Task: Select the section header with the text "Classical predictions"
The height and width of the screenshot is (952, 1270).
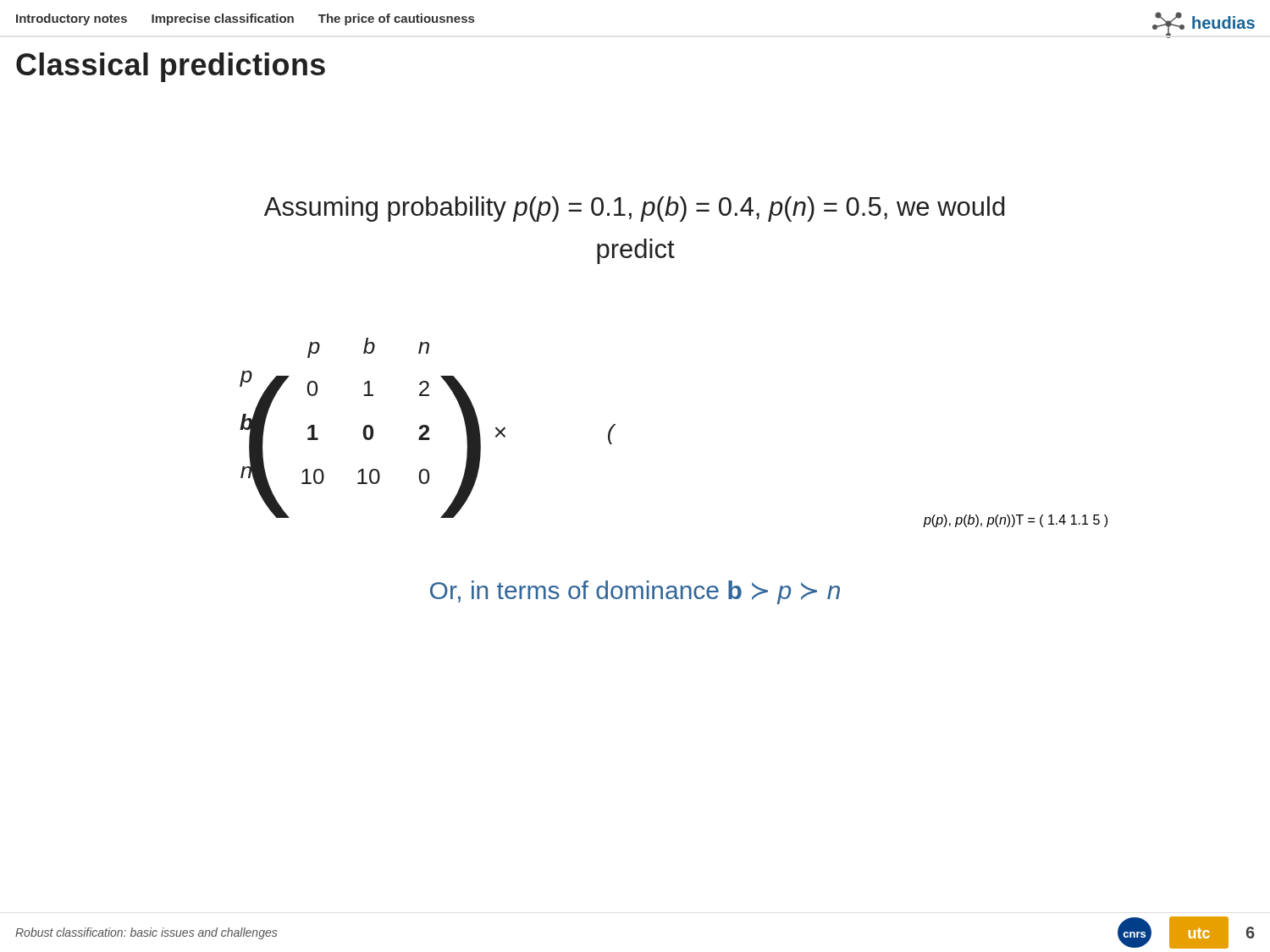Action: pyautogui.click(x=171, y=65)
